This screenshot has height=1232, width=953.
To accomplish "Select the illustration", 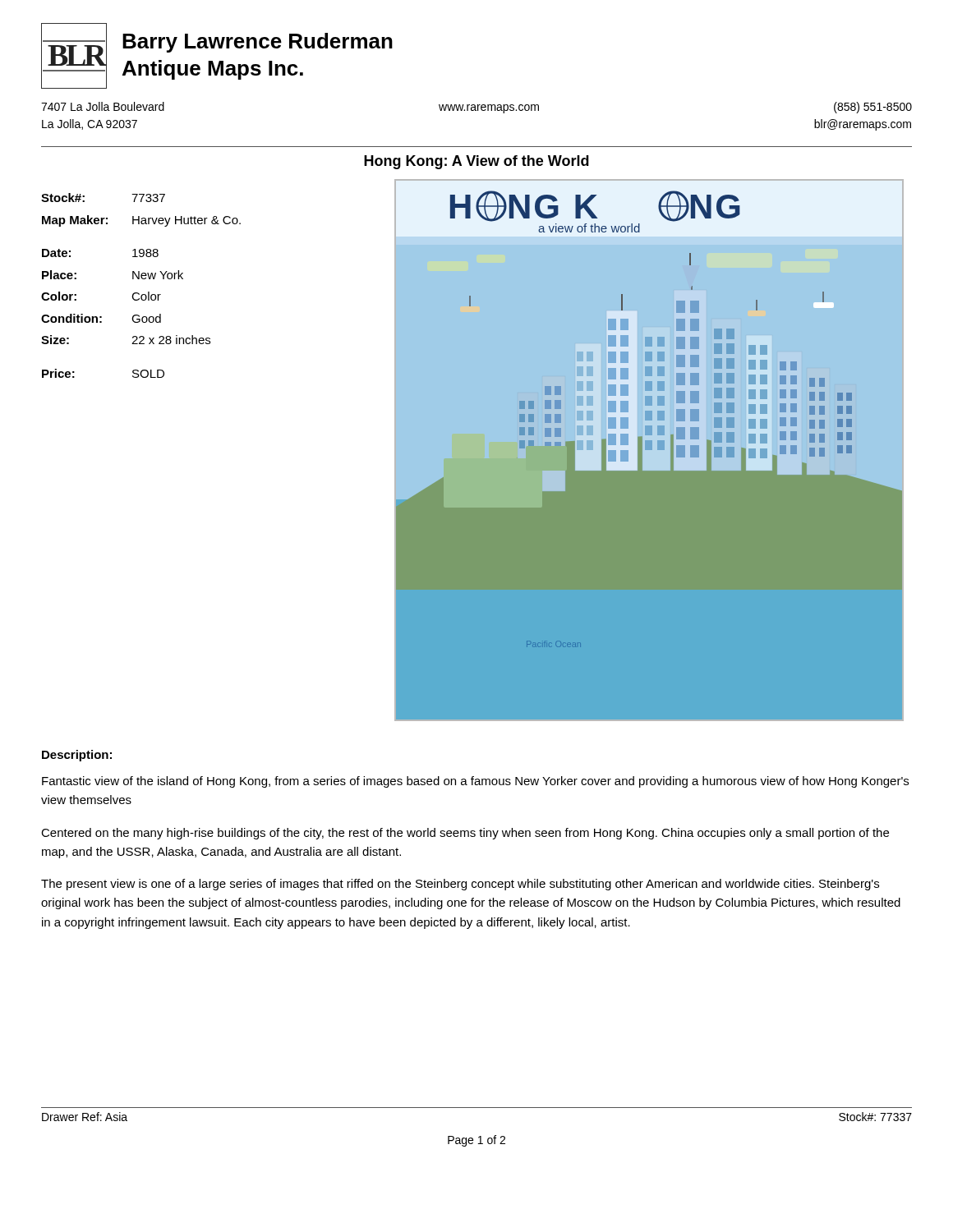I will tap(653, 450).
